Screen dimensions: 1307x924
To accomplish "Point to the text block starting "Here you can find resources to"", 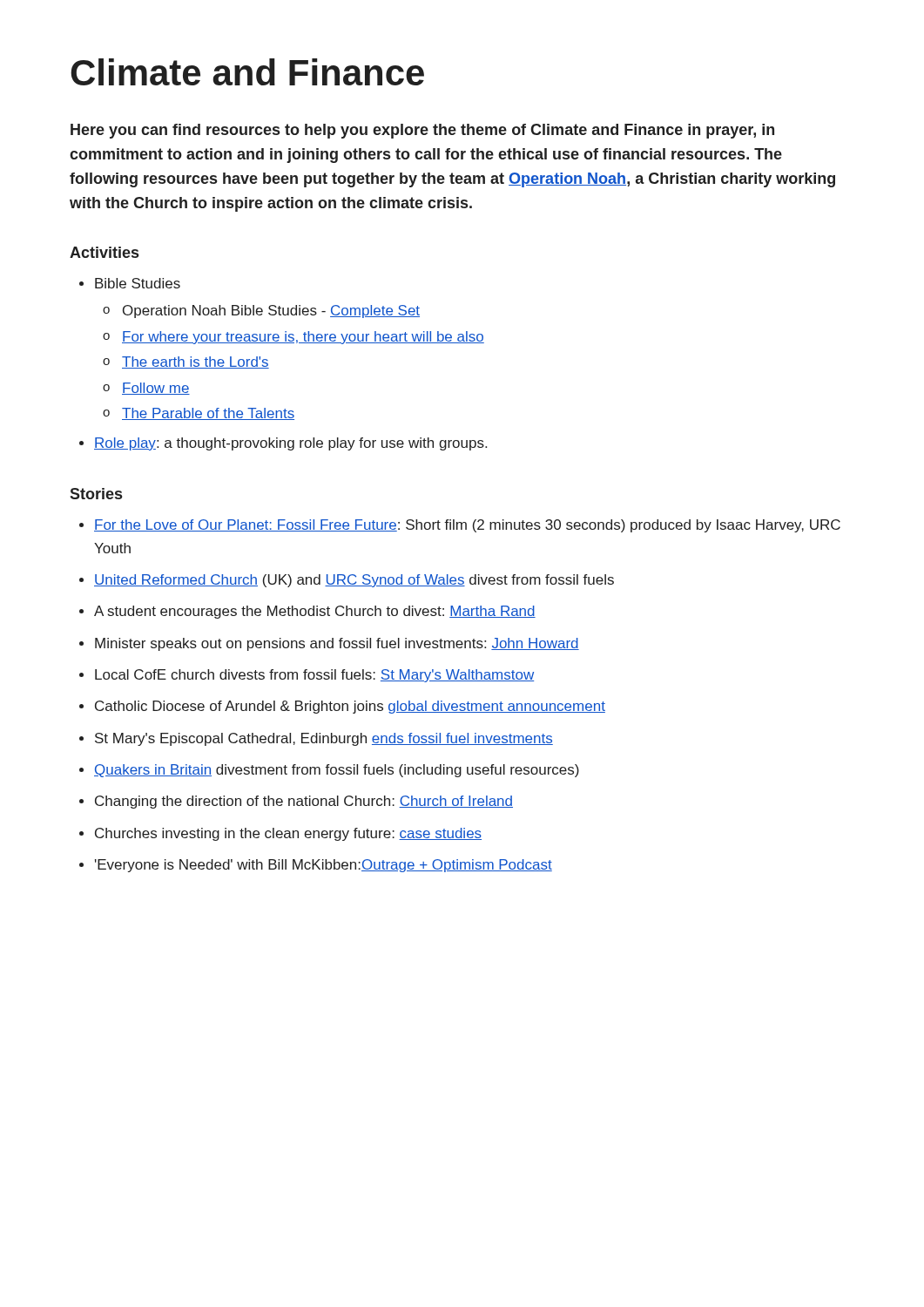I will [x=462, y=167].
